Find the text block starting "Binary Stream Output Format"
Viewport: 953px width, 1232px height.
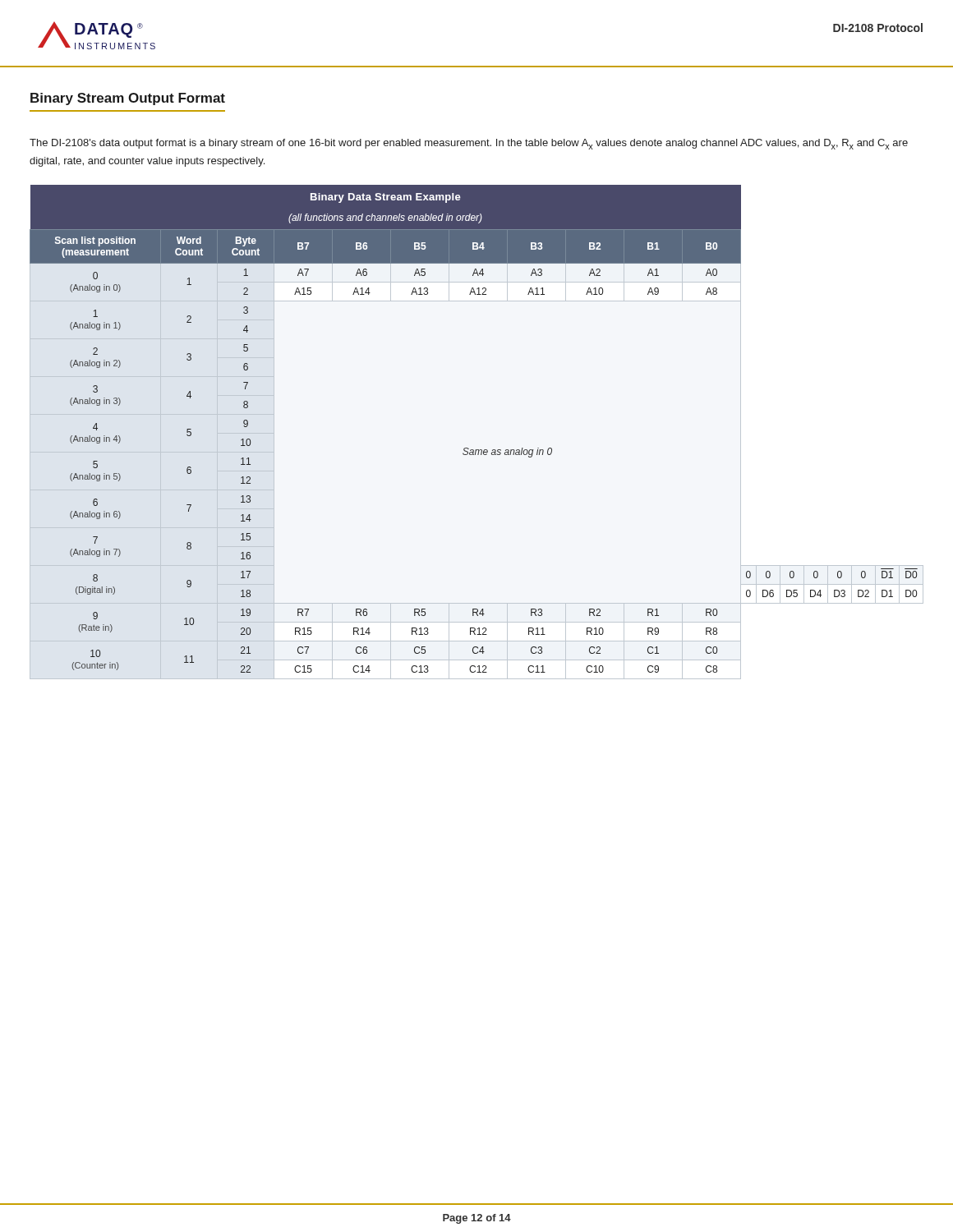coord(127,101)
